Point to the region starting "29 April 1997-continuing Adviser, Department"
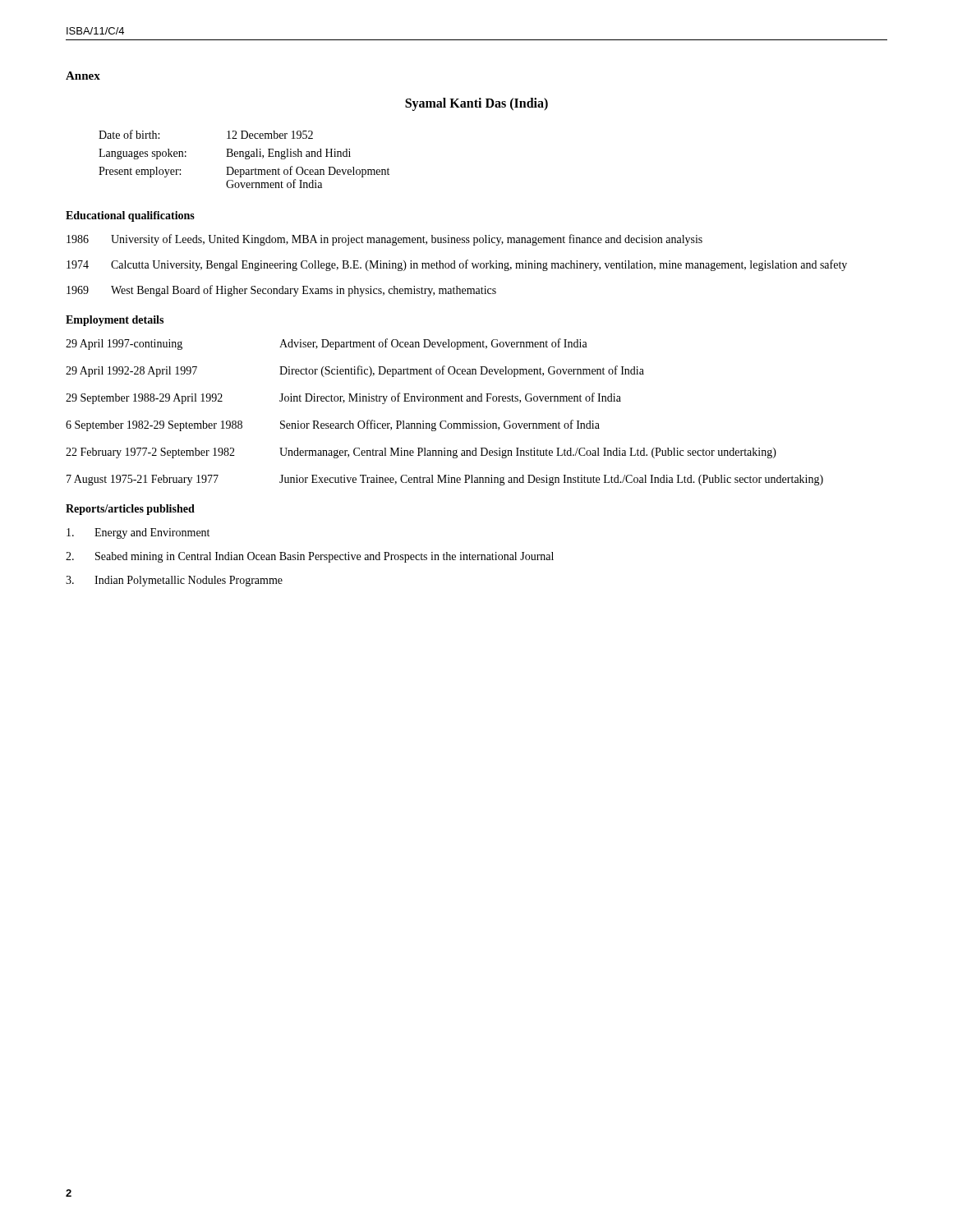953x1232 pixels. (476, 344)
